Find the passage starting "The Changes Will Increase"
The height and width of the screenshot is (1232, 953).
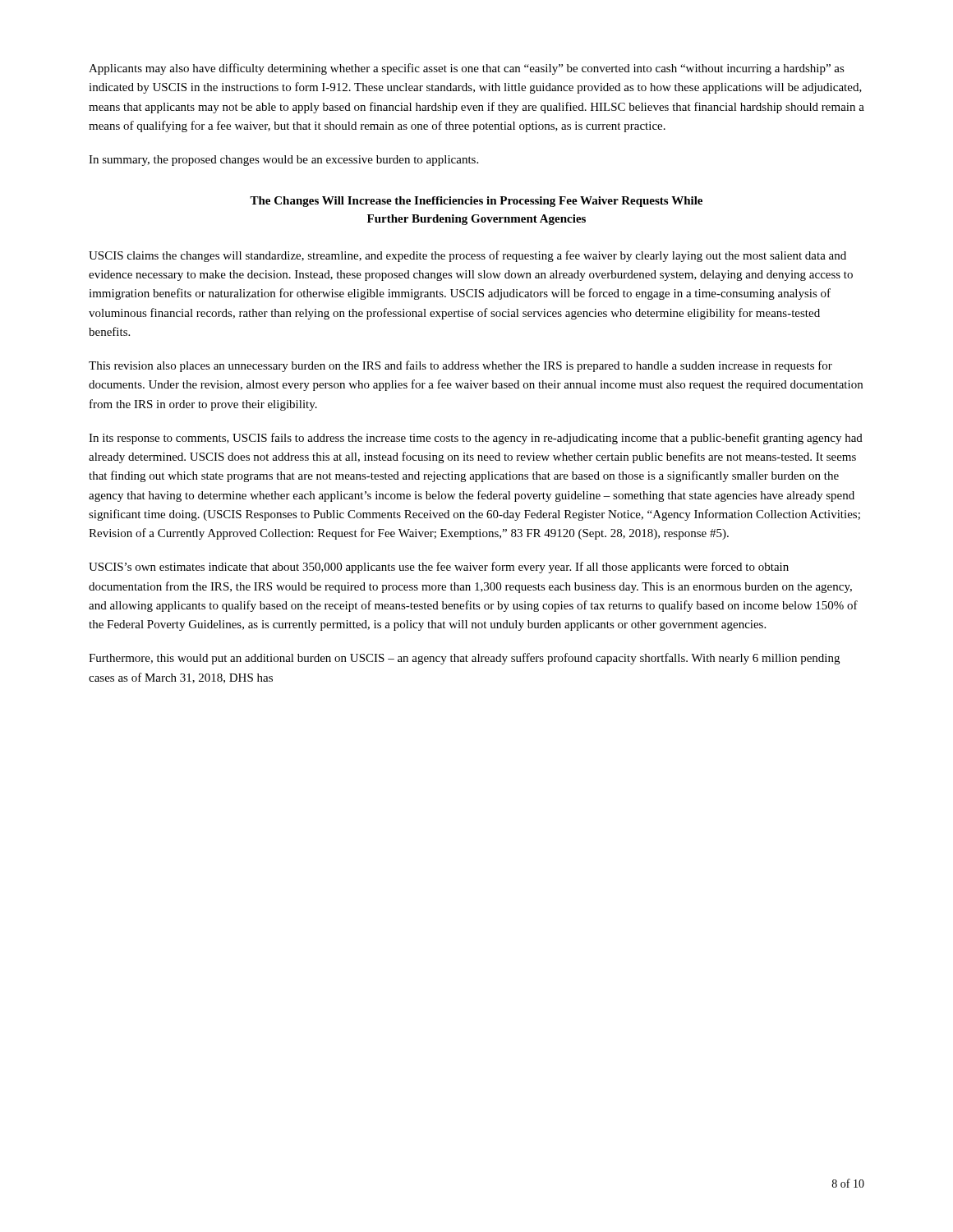point(476,210)
